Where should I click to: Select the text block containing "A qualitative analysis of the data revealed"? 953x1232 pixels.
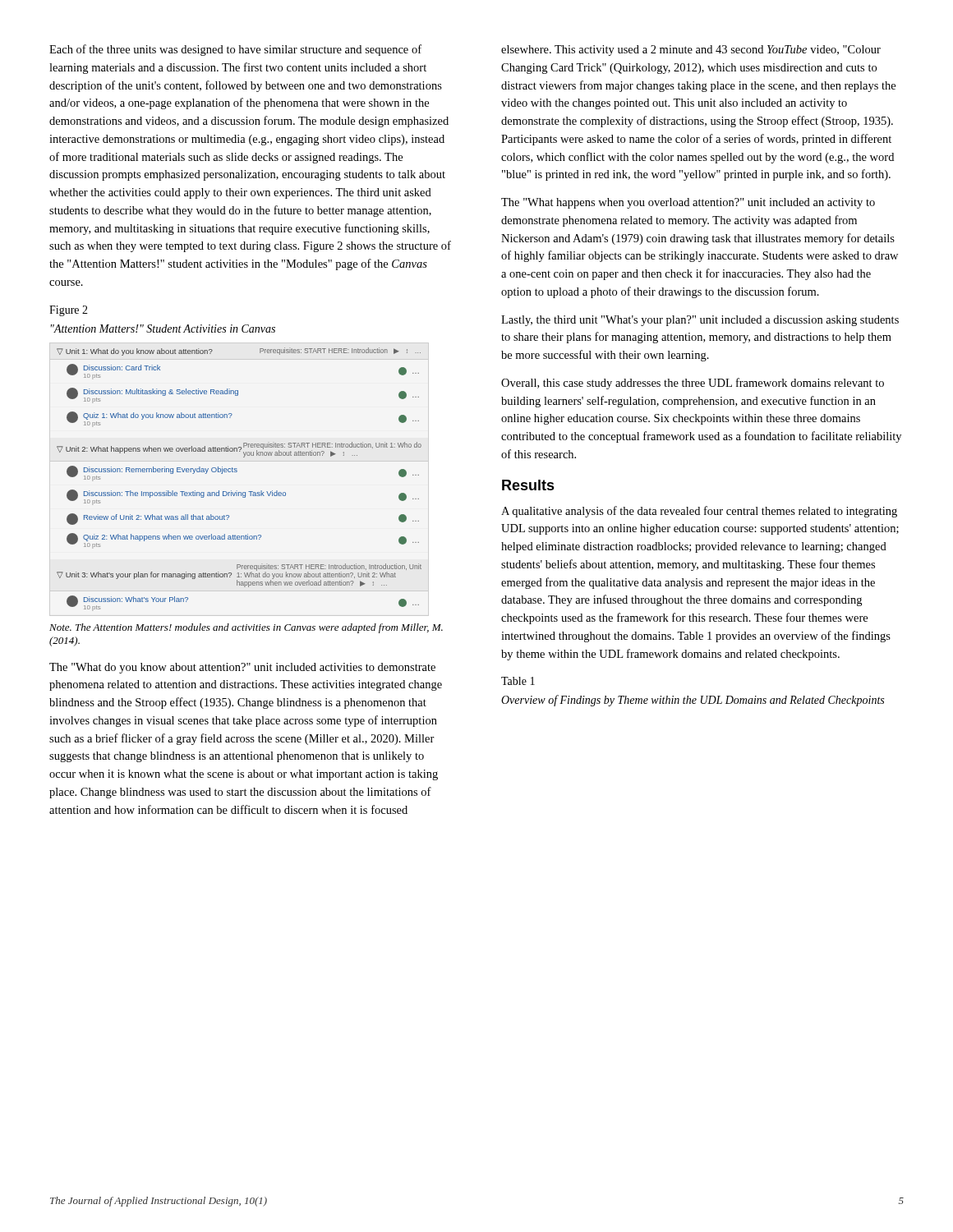(x=702, y=583)
